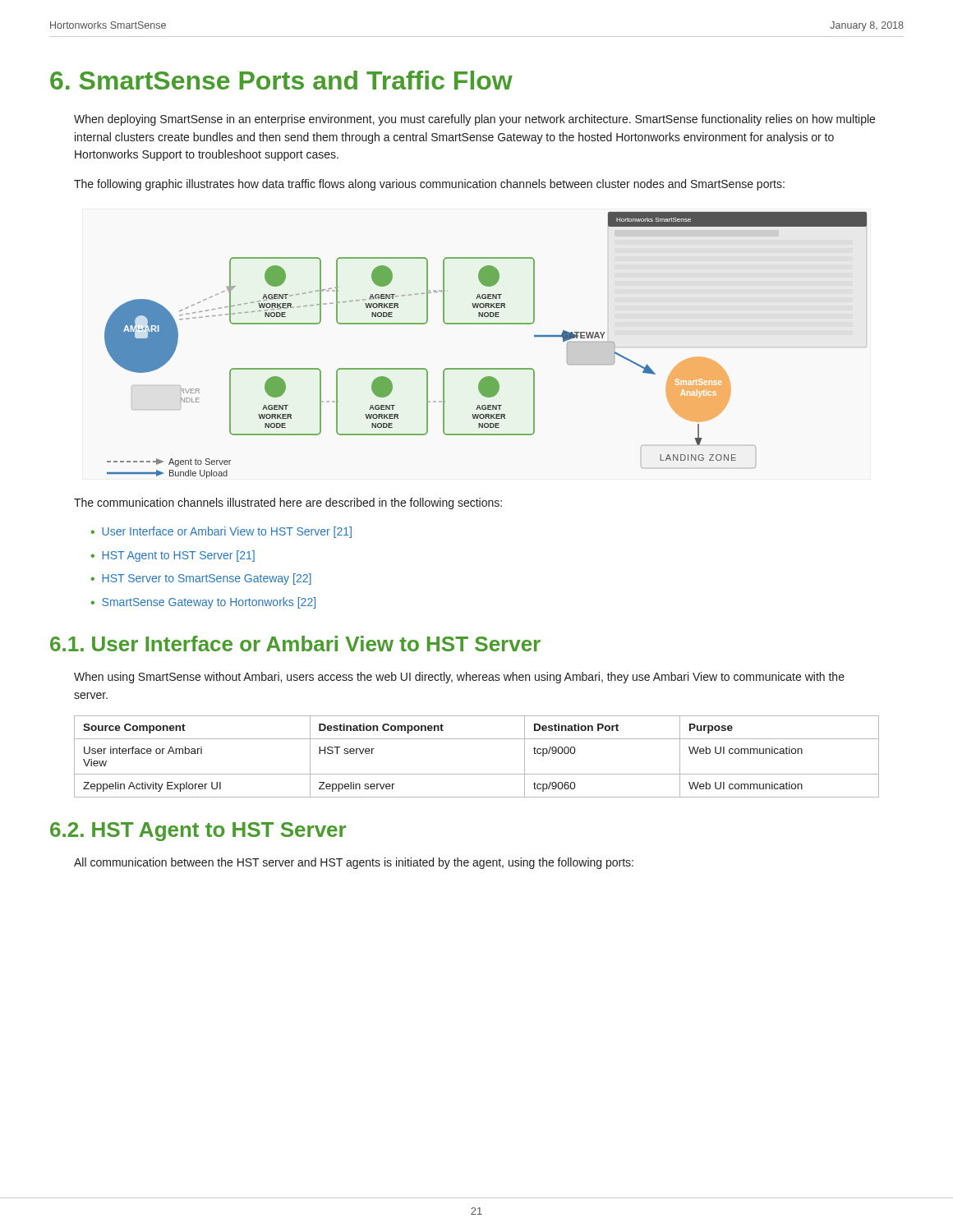Point to the block beginning "When using SmartSense"
The width and height of the screenshot is (953, 1232).
[x=459, y=686]
